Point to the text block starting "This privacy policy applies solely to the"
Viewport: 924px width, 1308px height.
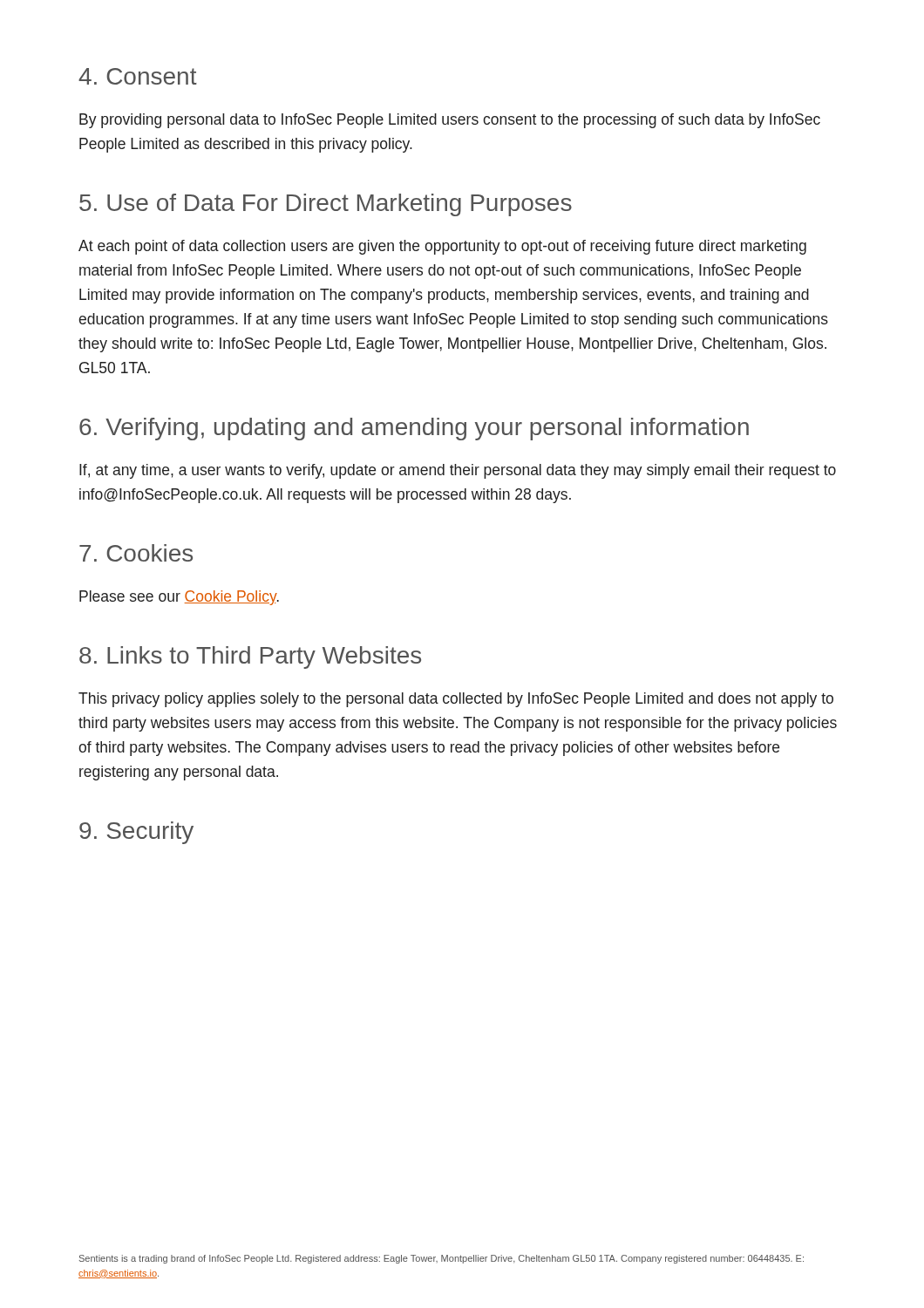(x=462, y=735)
